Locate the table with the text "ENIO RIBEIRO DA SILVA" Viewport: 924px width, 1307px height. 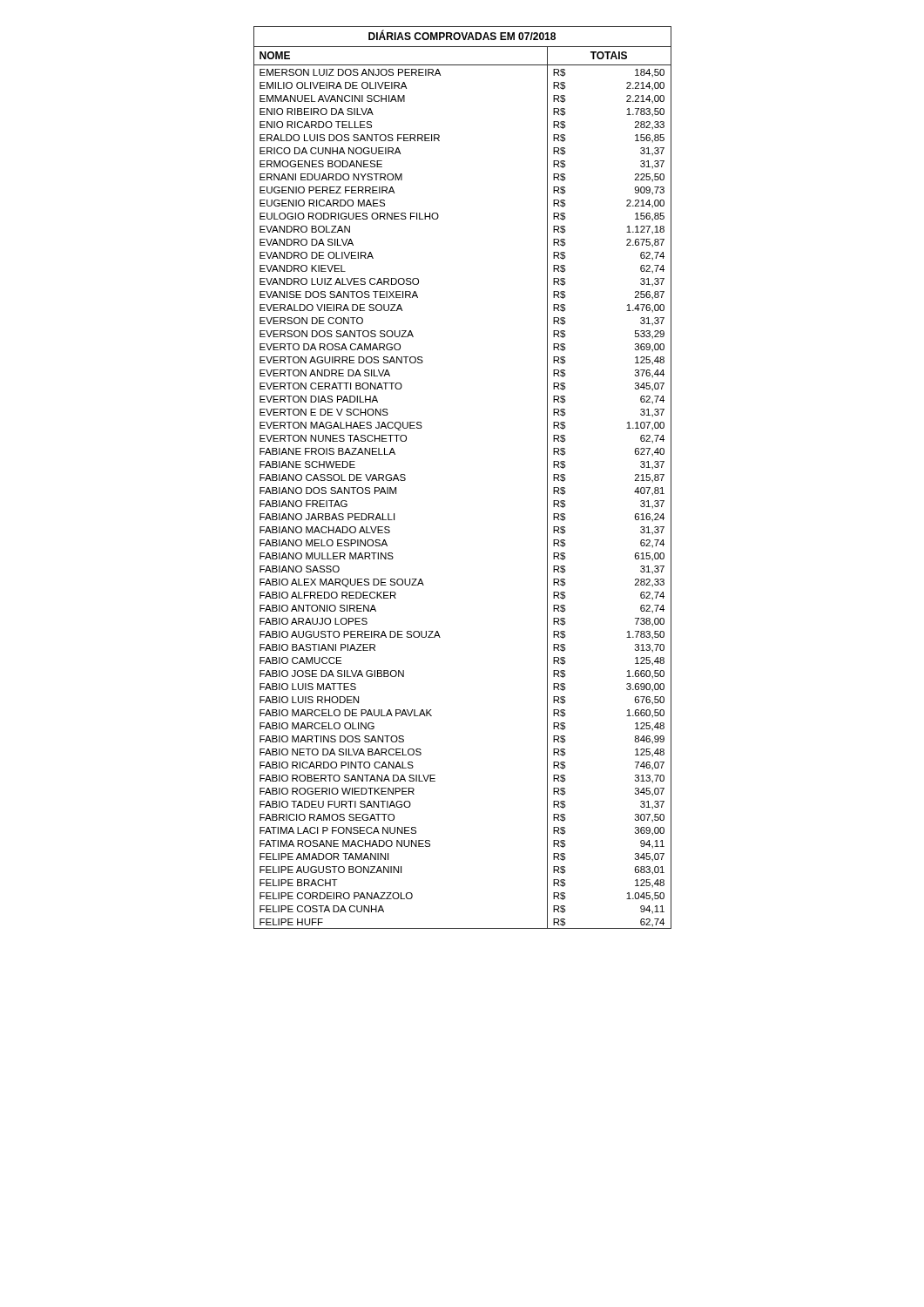pyautogui.click(x=462, y=667)
